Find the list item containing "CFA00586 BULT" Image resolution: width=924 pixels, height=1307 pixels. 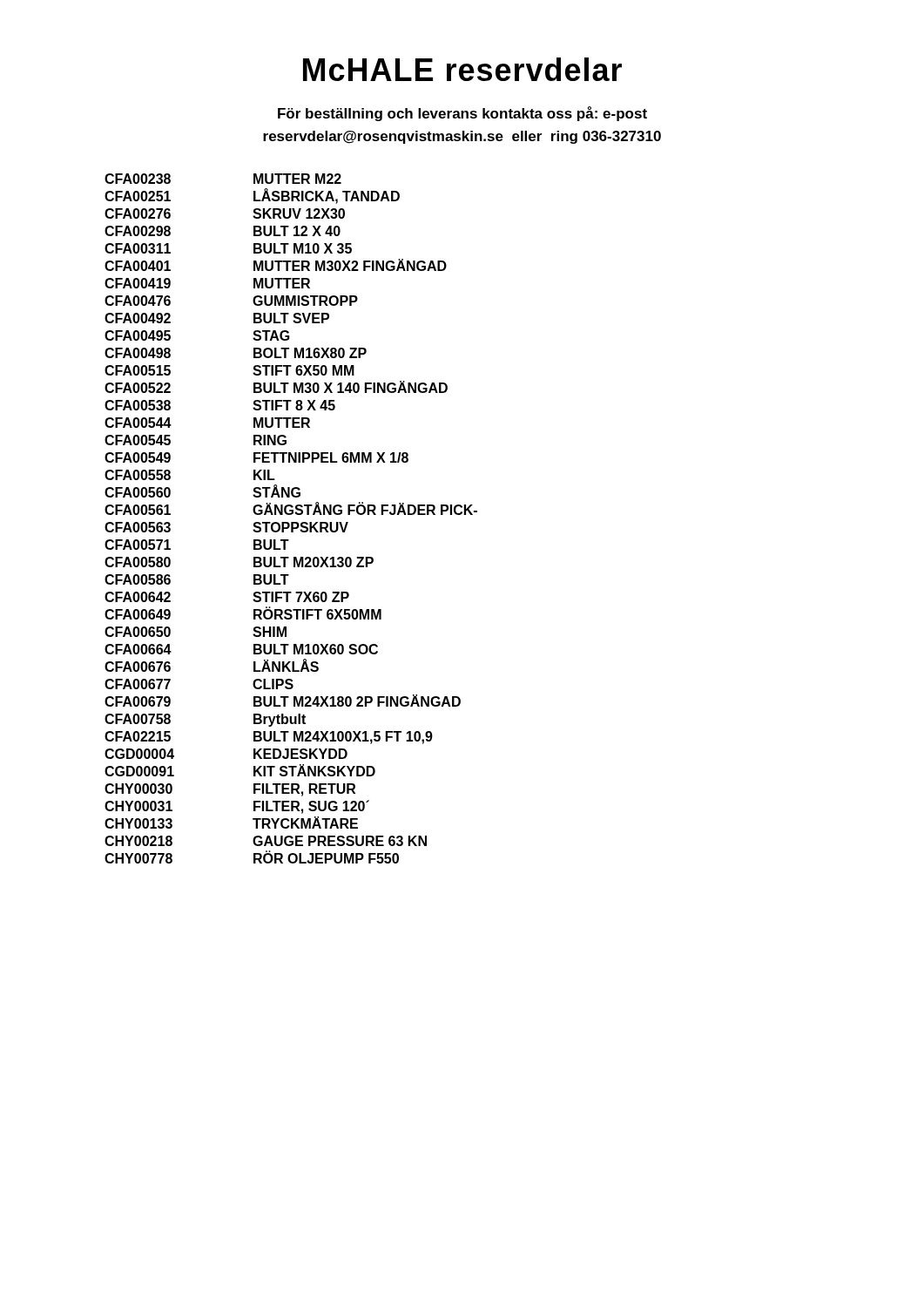pyautogui.click(x=135, y=579)
